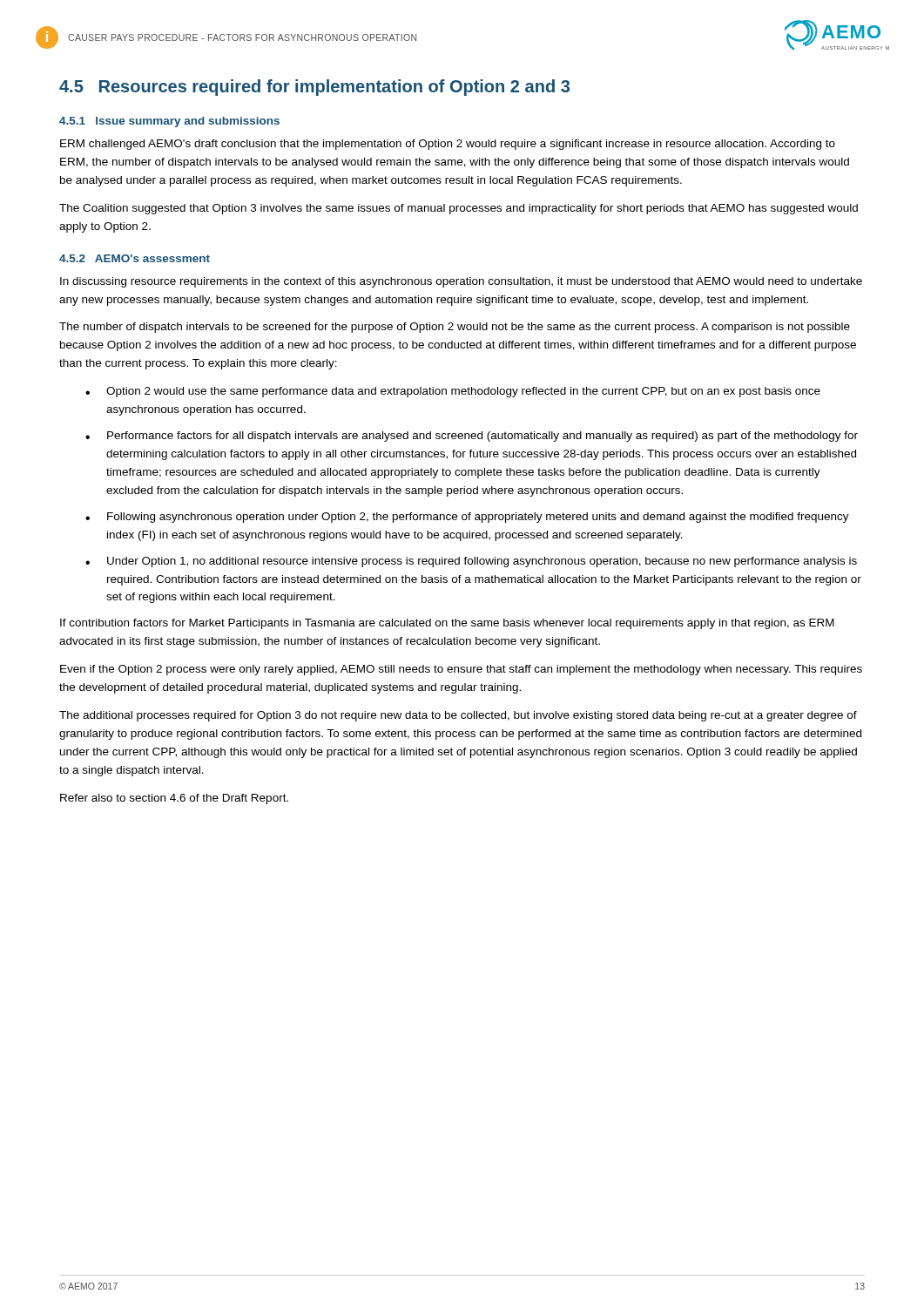Find the text starting "In discussing resource requirements"

pos(461,290)
